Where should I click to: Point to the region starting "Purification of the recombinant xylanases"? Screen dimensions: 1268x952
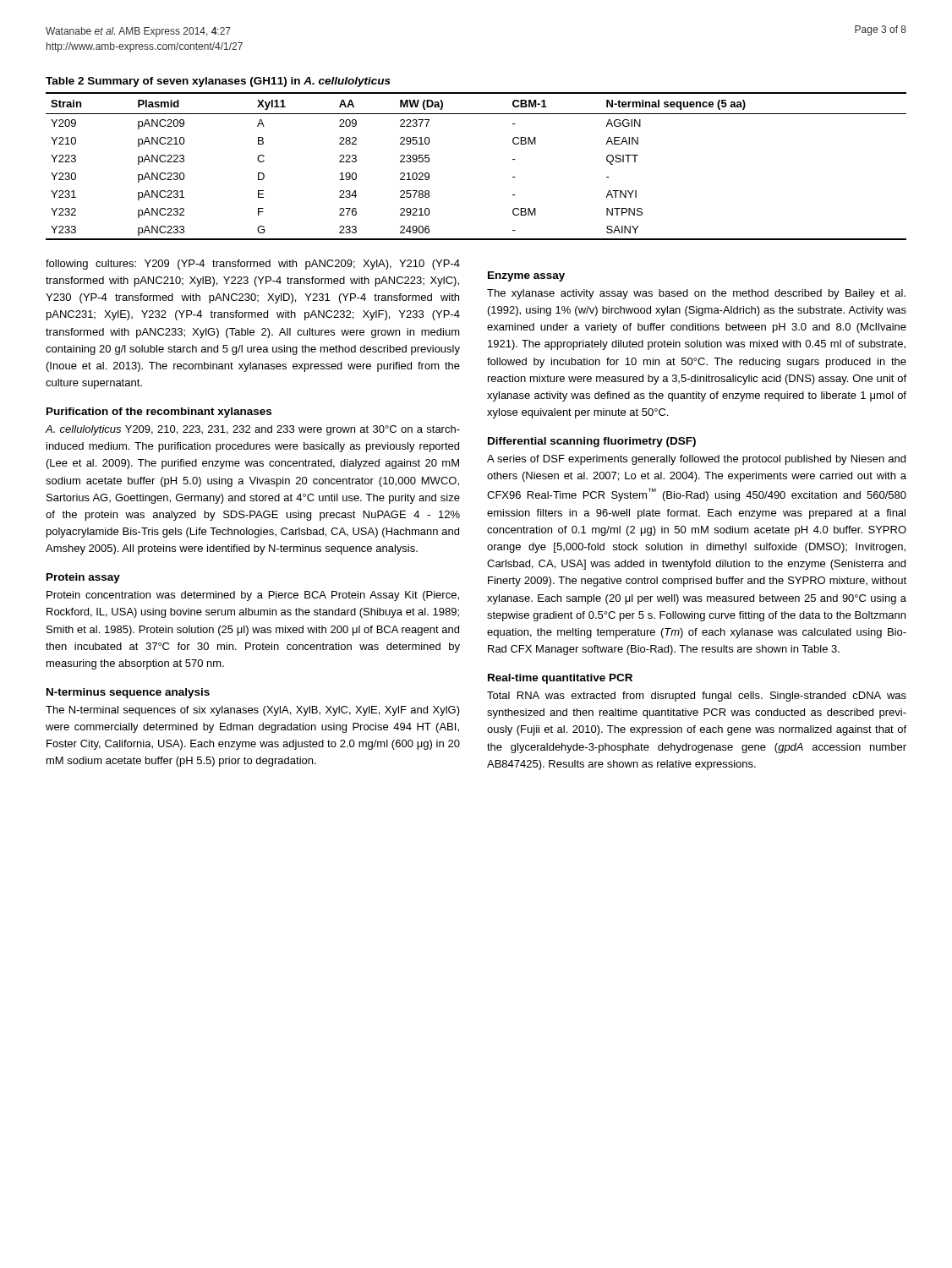point(159,411)
